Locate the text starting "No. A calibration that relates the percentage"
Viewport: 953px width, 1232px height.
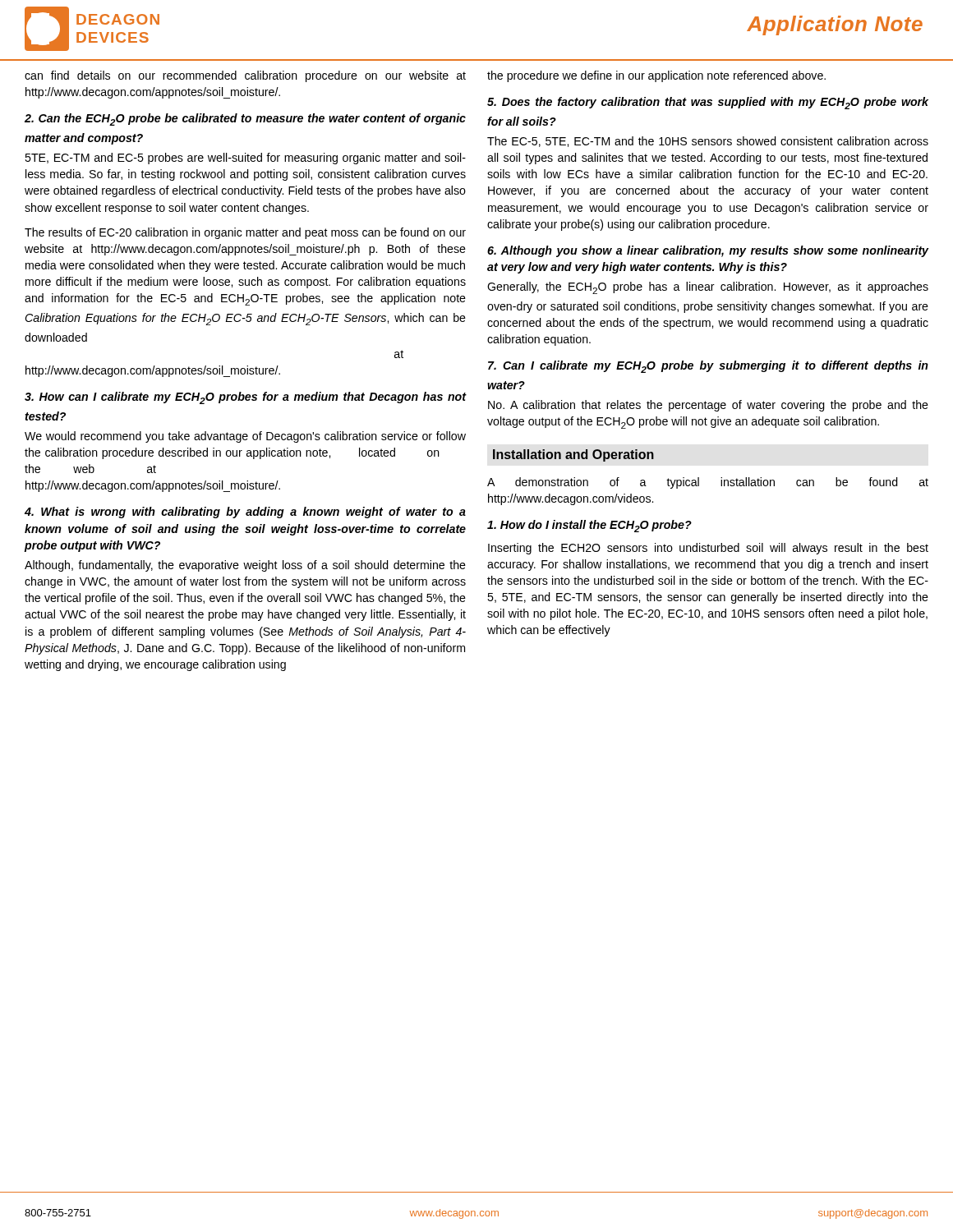click(x=708, y=415)
